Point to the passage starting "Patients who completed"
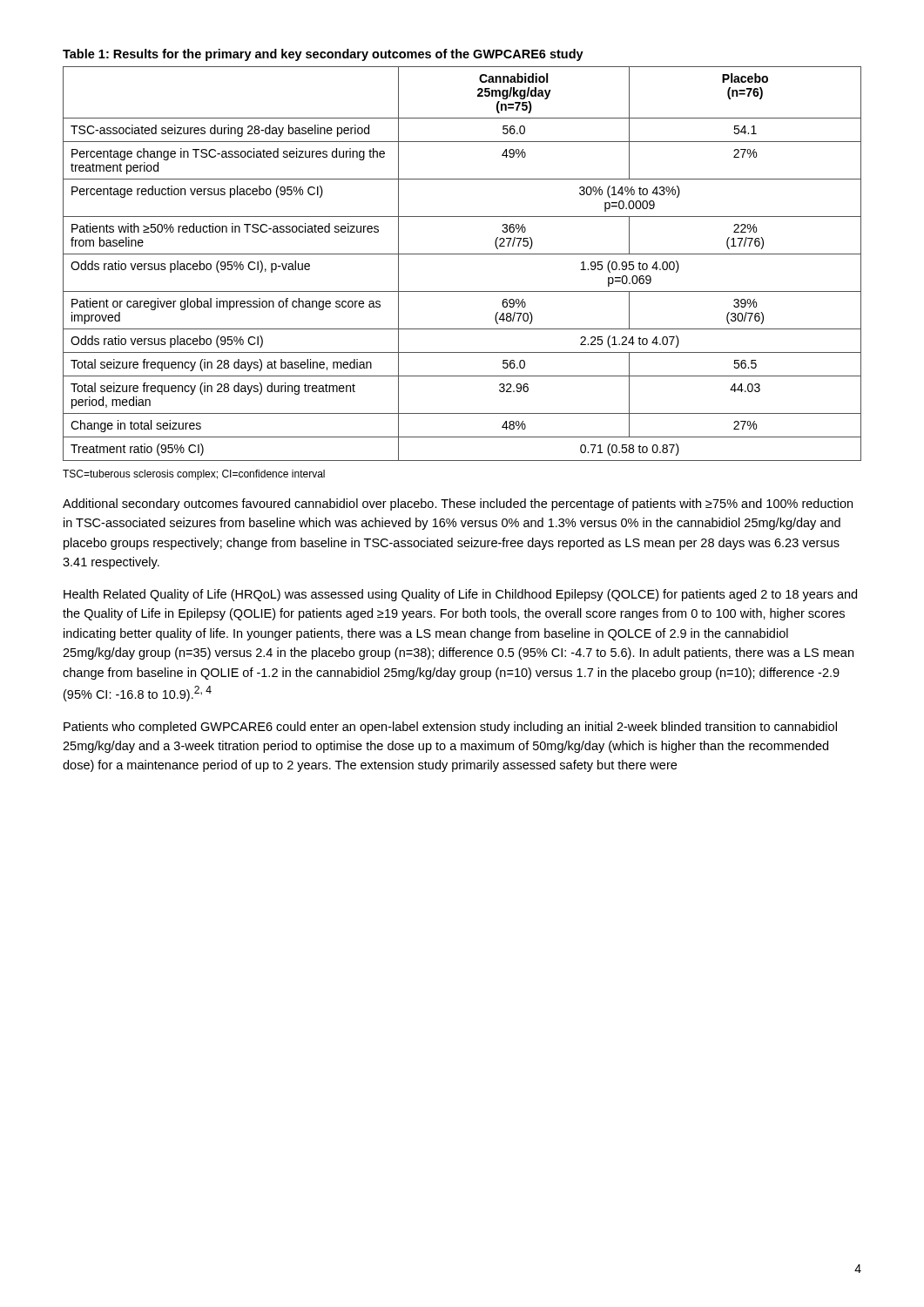This screenshot has height=1307, width=924. point(450,746)
